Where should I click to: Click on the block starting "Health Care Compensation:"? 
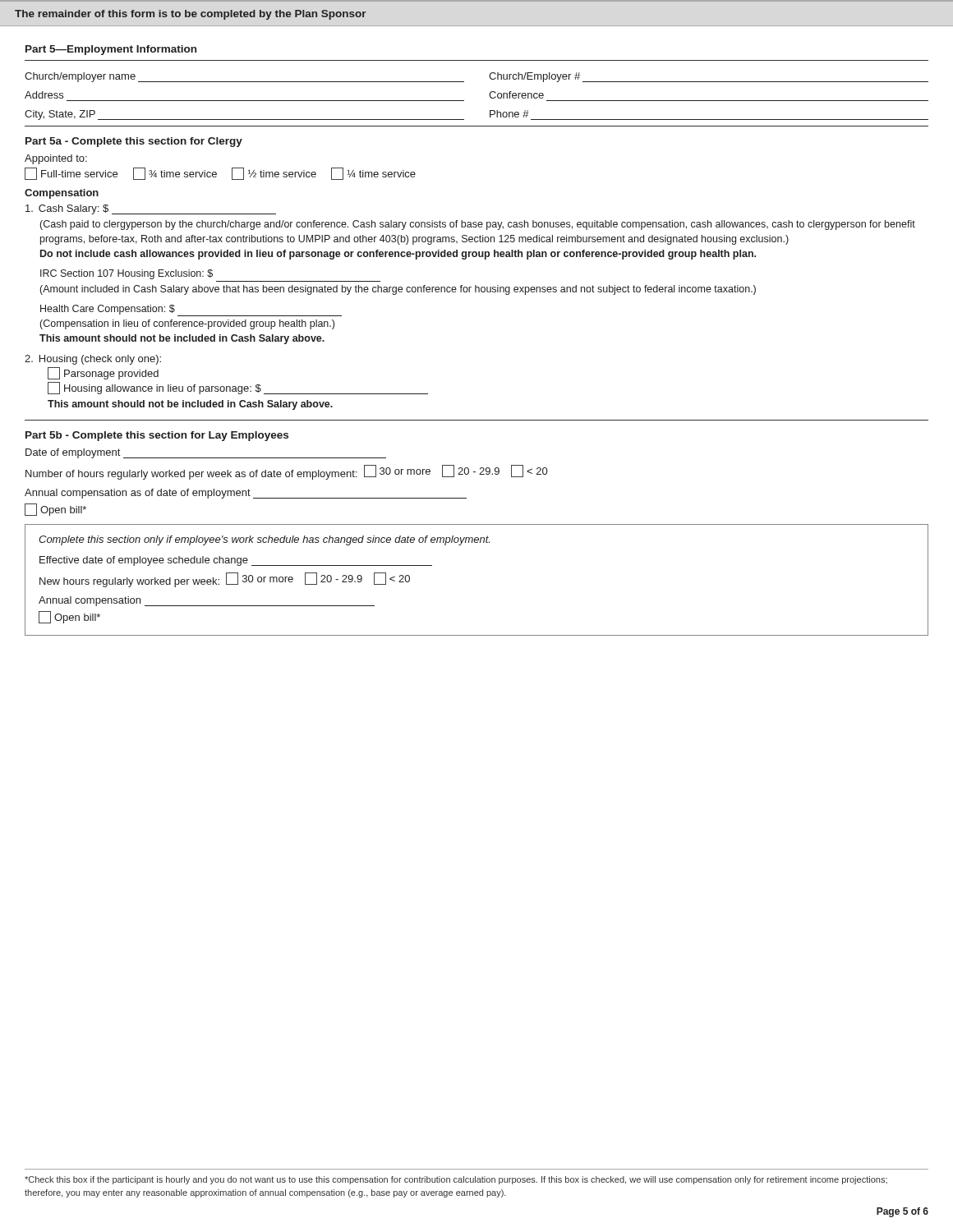tap(191, 324)
